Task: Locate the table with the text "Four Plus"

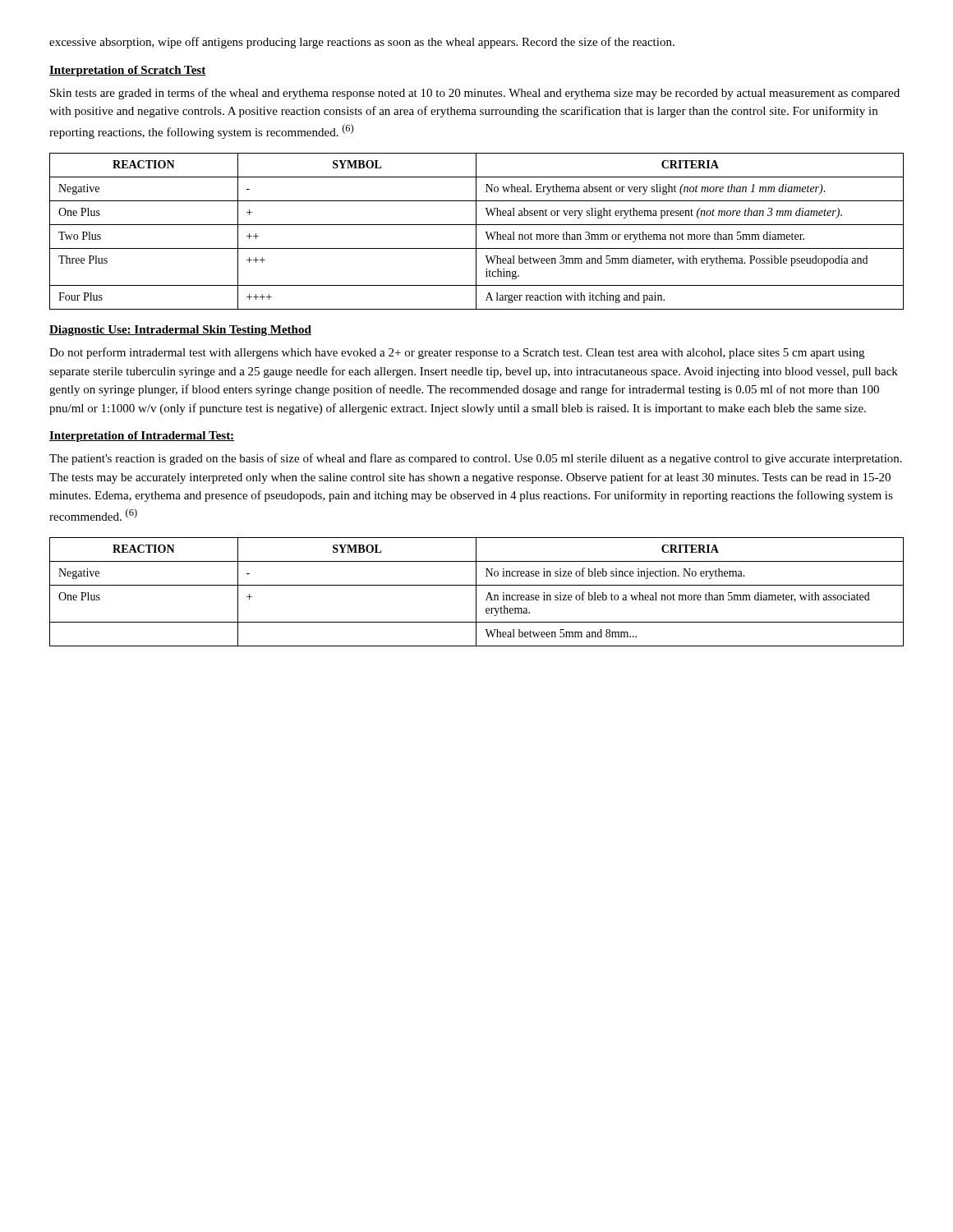Action: click(476, 231)
